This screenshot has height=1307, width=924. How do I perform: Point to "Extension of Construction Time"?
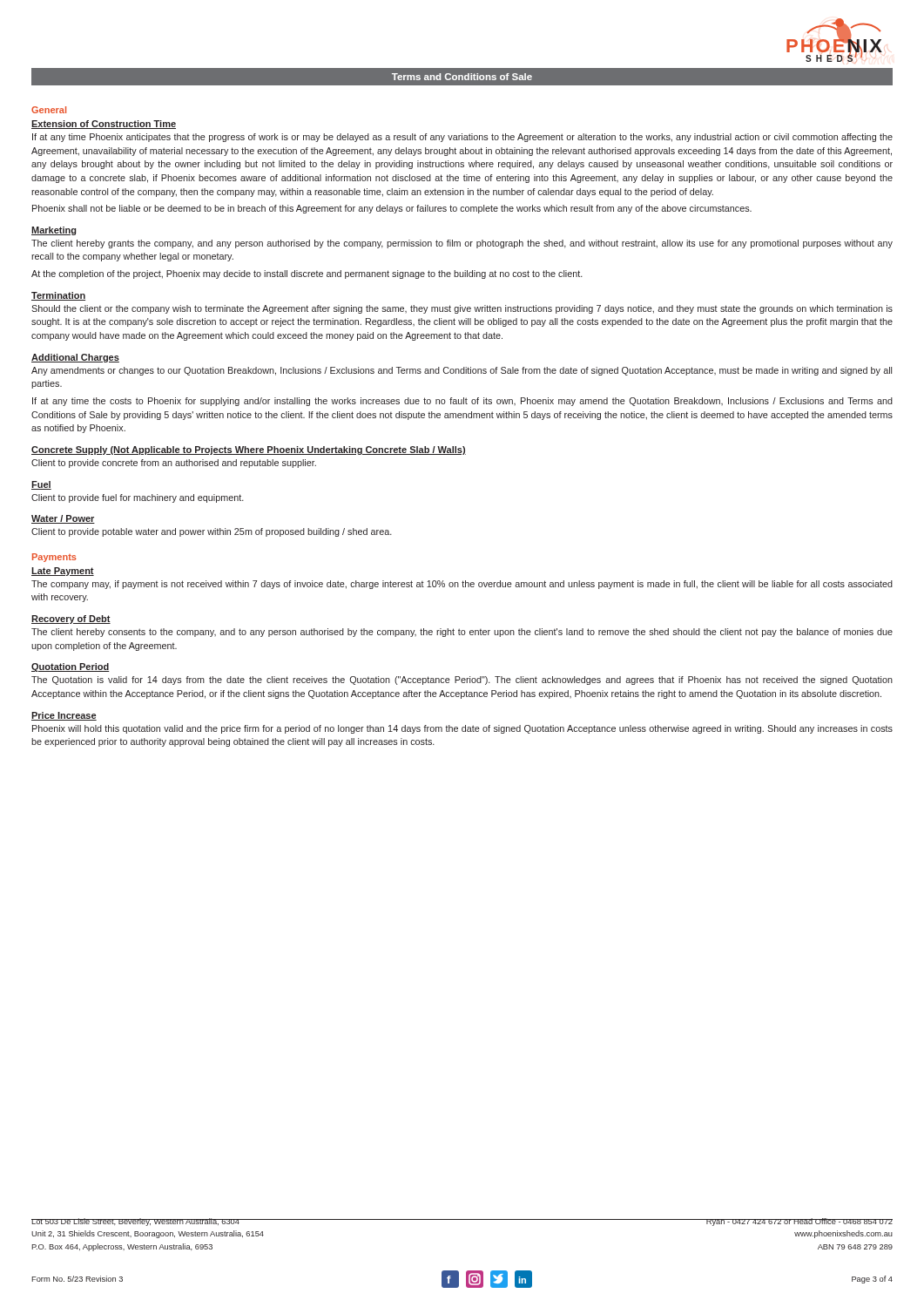pos(104,124)
